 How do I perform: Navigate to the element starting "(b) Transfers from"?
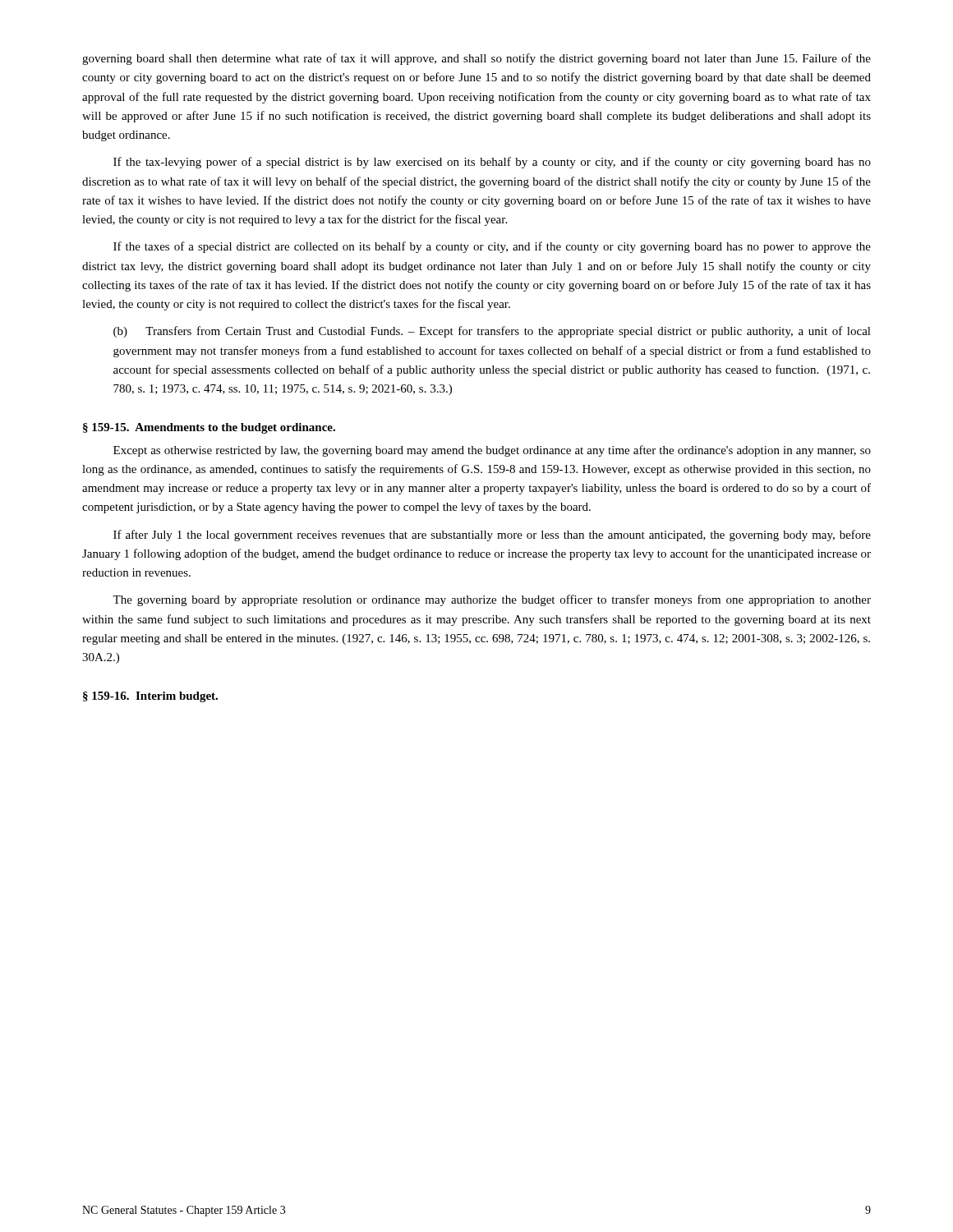[x=492, y=360]
